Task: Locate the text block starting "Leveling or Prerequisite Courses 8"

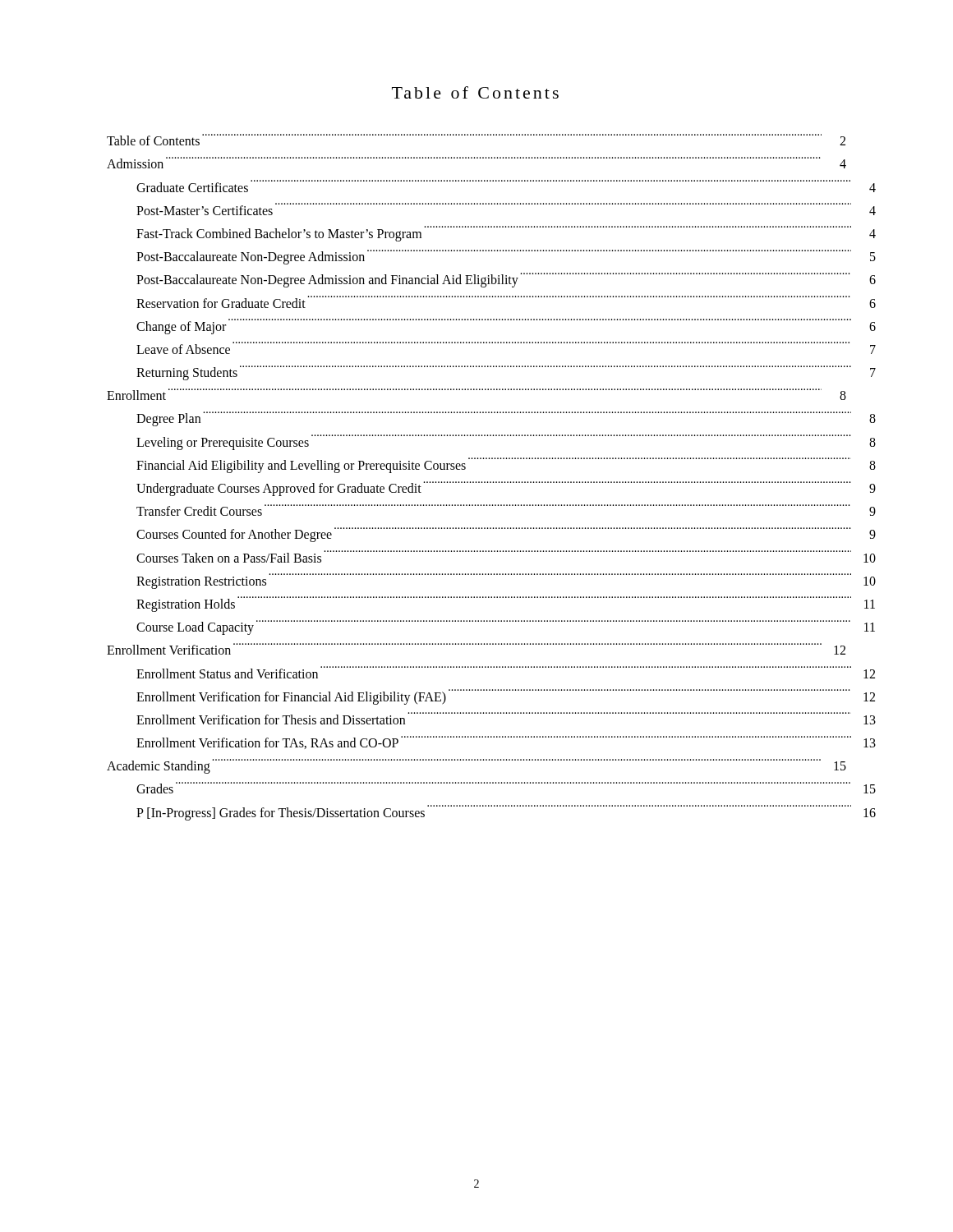Action: [506, 442]
